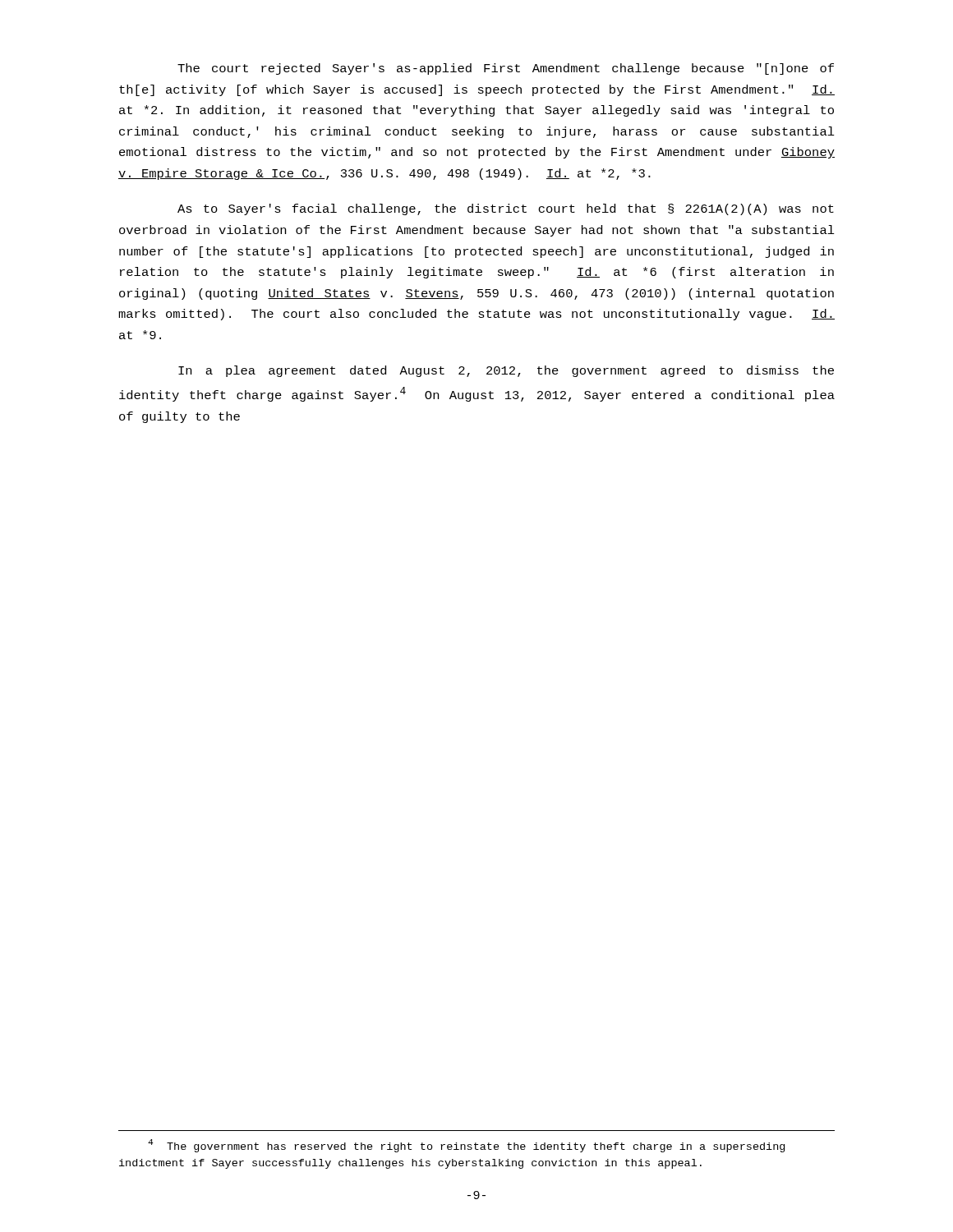Screen dimensions: 1232x953
Task: Locate the block of text that opens with "As to Sayer's facial challenge, the district court"
Action: [x=476, y=273]
